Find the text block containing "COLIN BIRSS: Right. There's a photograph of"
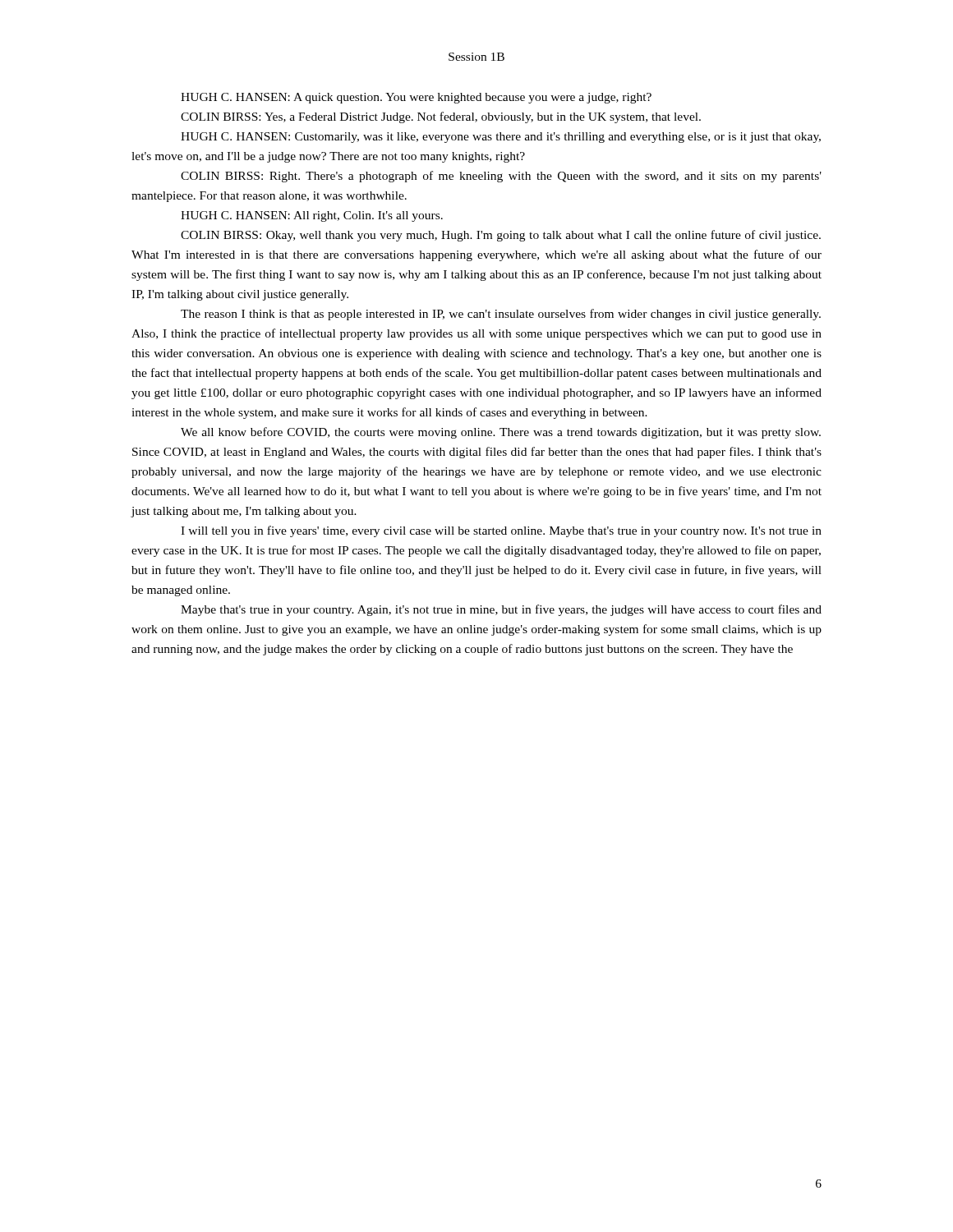Image resolution: width=953 pixels, height=1232 pixels. 476,185
